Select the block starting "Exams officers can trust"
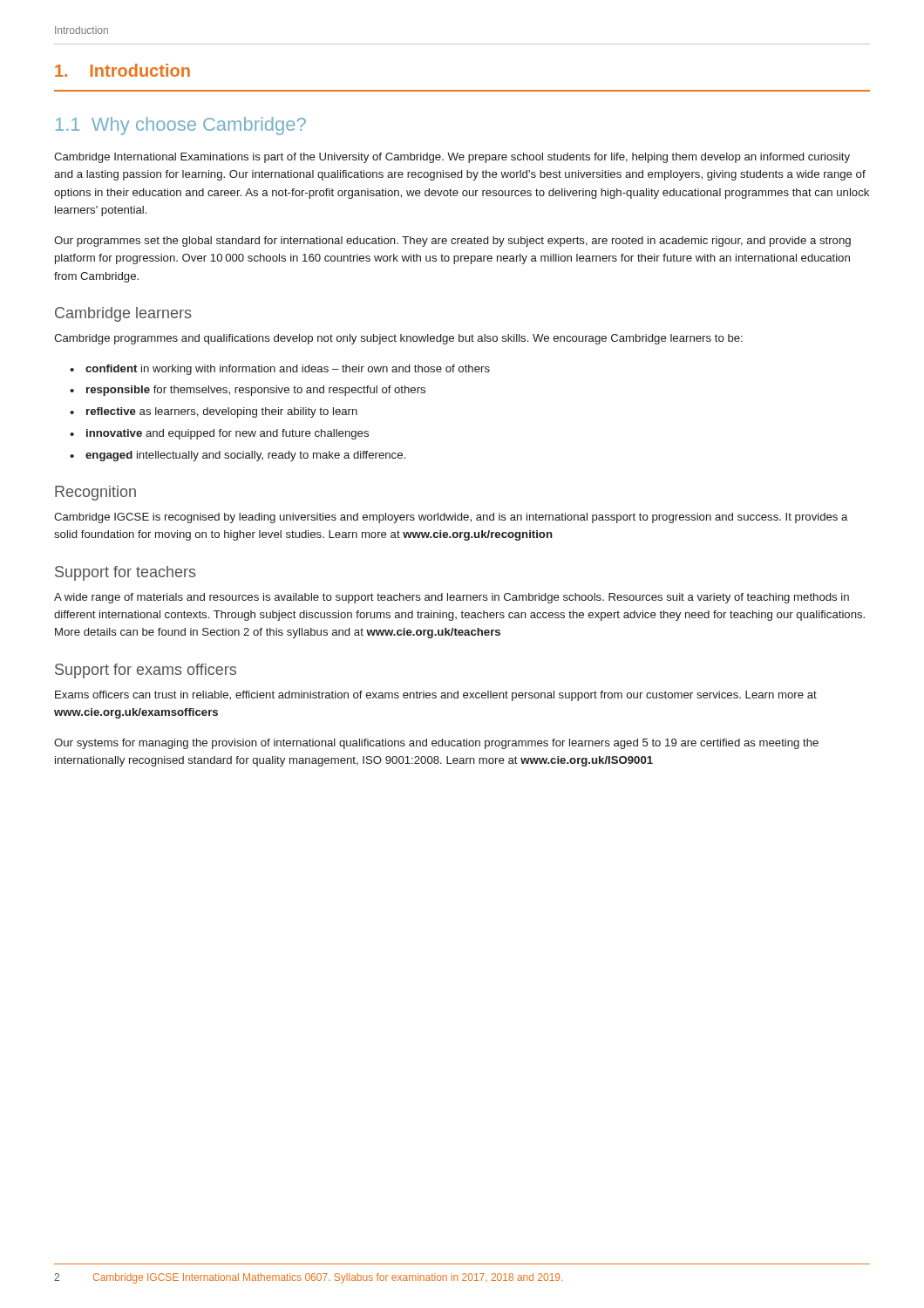 pos(435,703)
